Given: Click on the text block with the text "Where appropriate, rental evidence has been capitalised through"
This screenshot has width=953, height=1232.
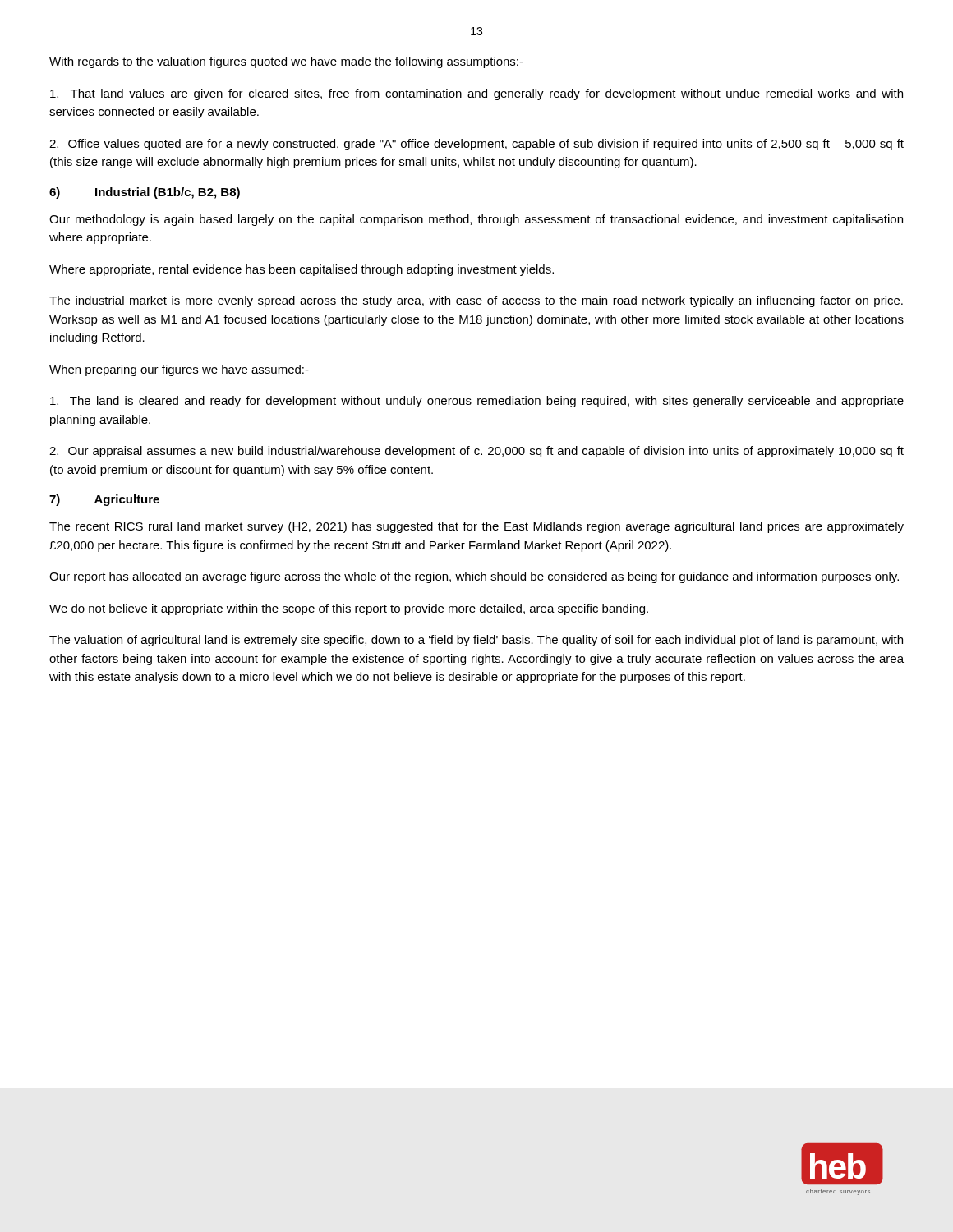Looking at the screenshot, I should [302, 269].
